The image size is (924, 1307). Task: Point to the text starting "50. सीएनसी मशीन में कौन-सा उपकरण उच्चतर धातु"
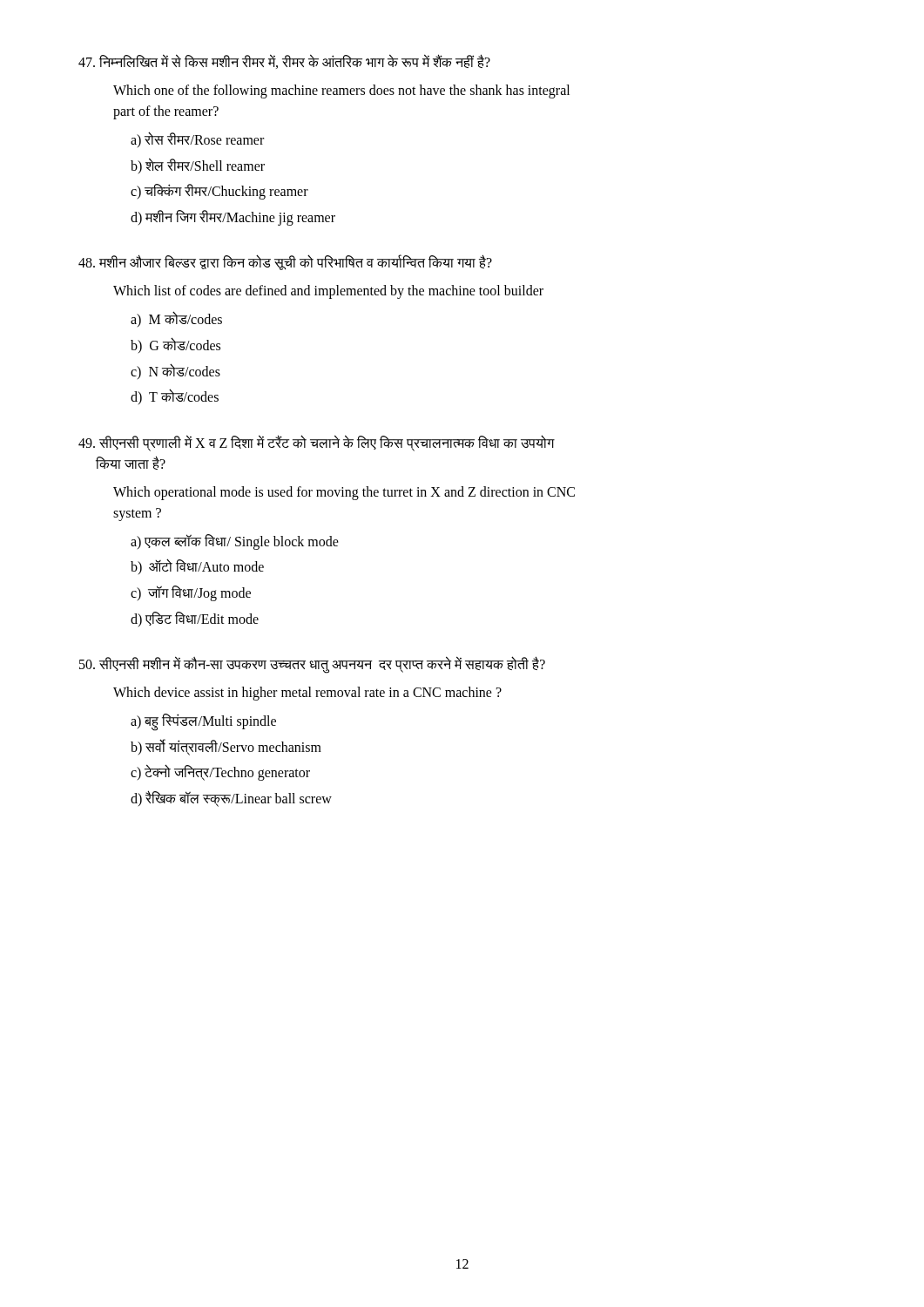[312, 665]
